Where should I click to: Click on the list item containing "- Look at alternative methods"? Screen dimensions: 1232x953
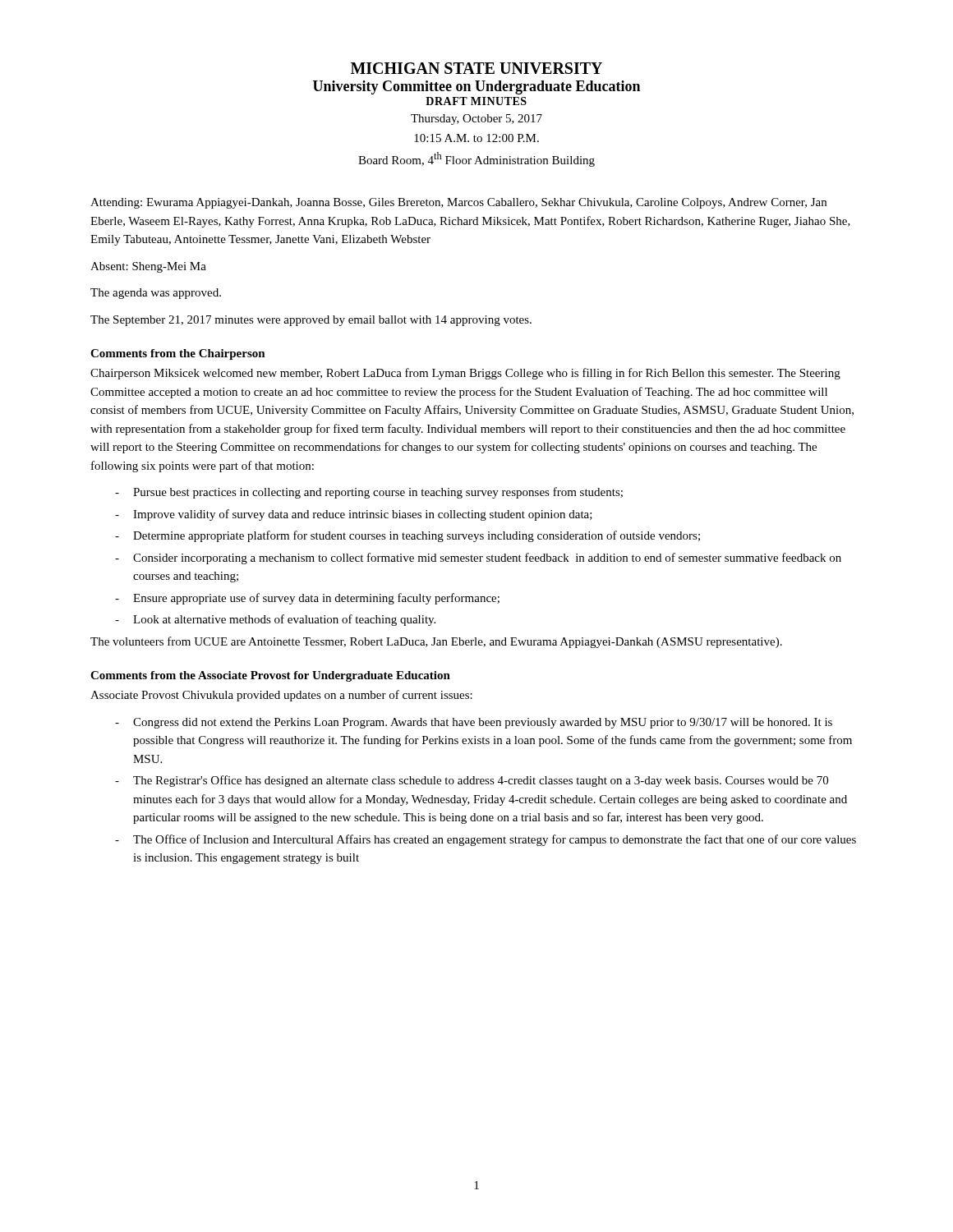click(276, 619)
